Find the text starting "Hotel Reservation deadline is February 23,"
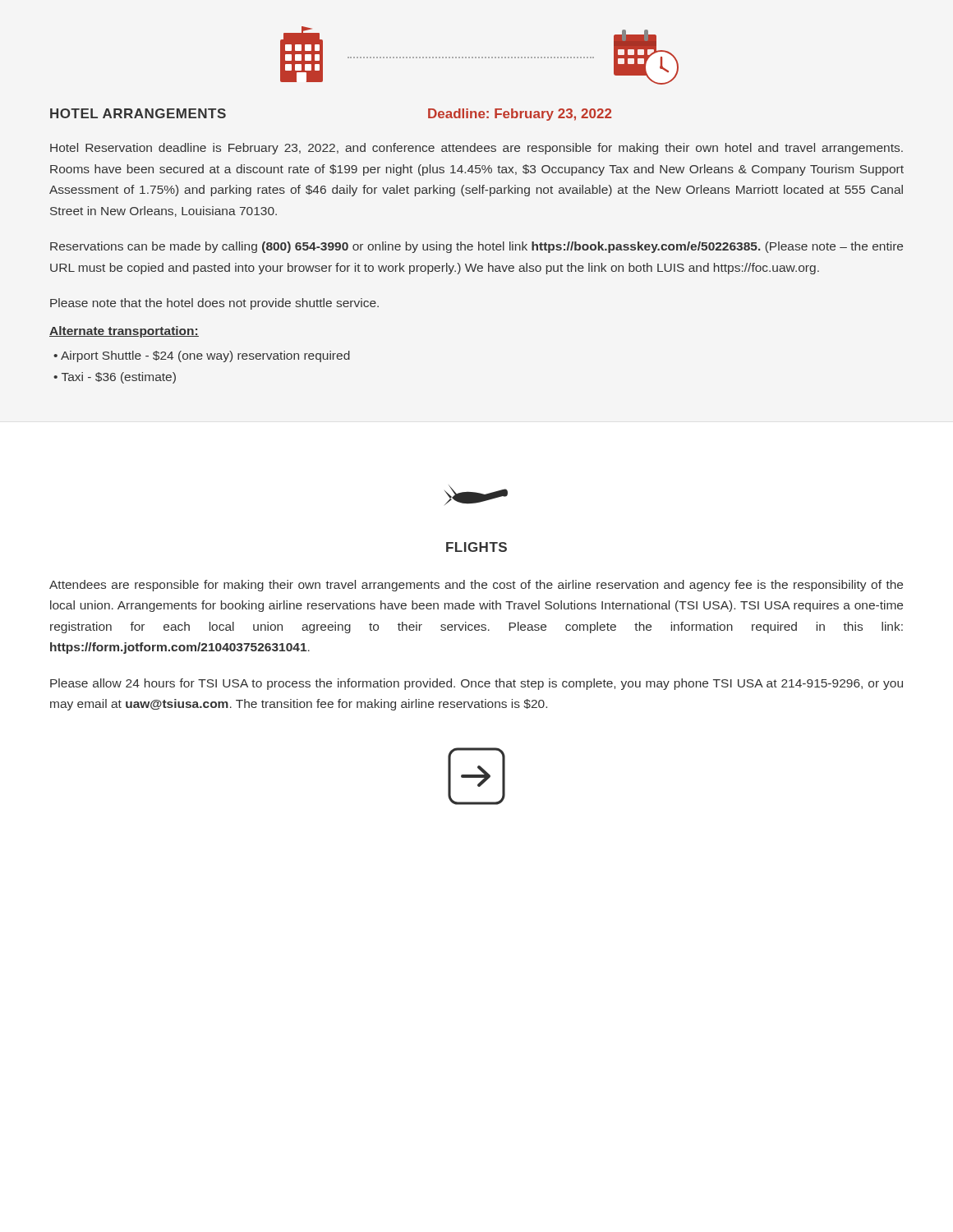Image resolution: width=953 pixels, height=1232 pixels. [476, 179]
